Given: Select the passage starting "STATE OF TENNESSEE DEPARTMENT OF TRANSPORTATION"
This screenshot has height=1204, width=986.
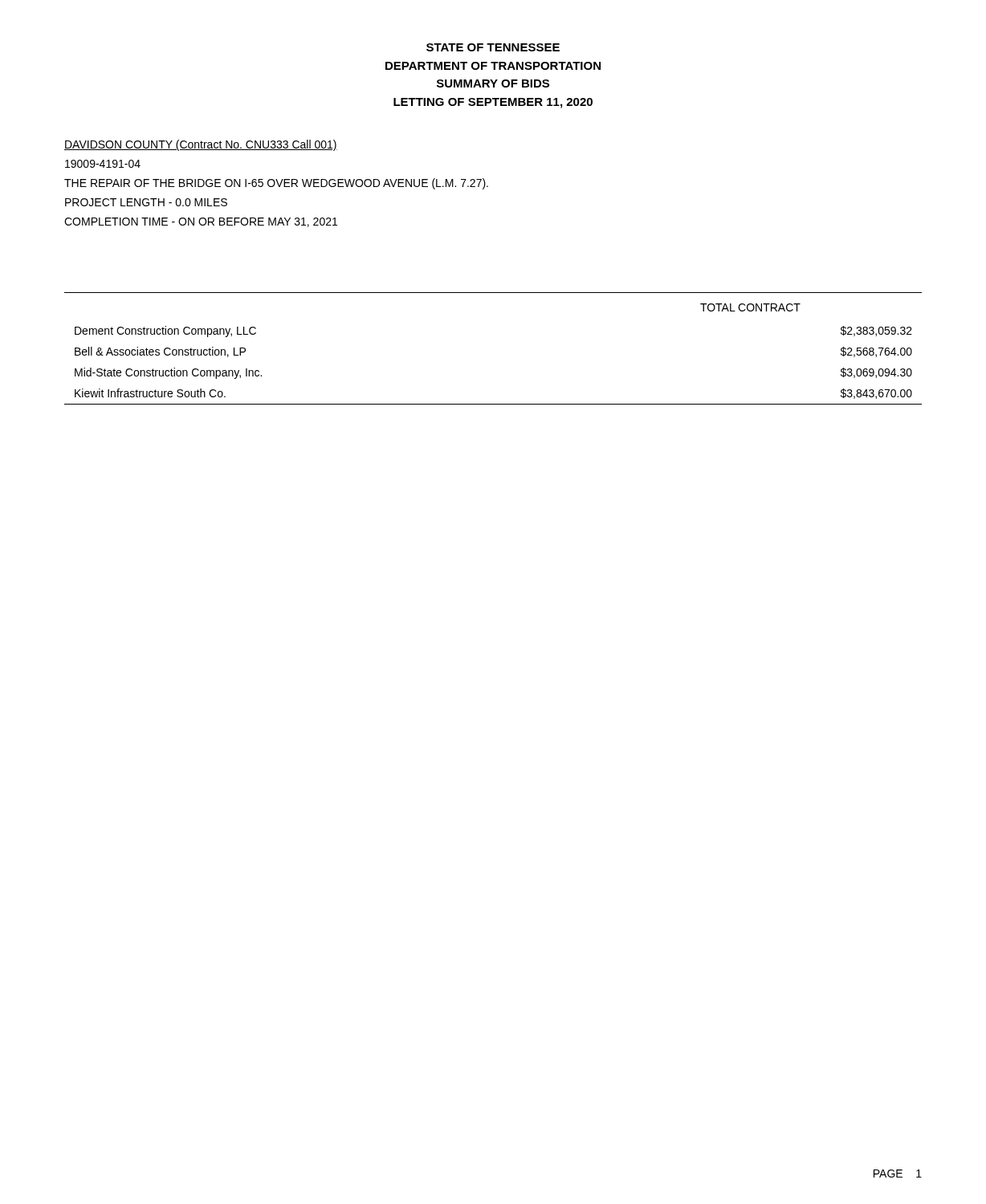Looking at the screenshot, I should tap(493, 75).
